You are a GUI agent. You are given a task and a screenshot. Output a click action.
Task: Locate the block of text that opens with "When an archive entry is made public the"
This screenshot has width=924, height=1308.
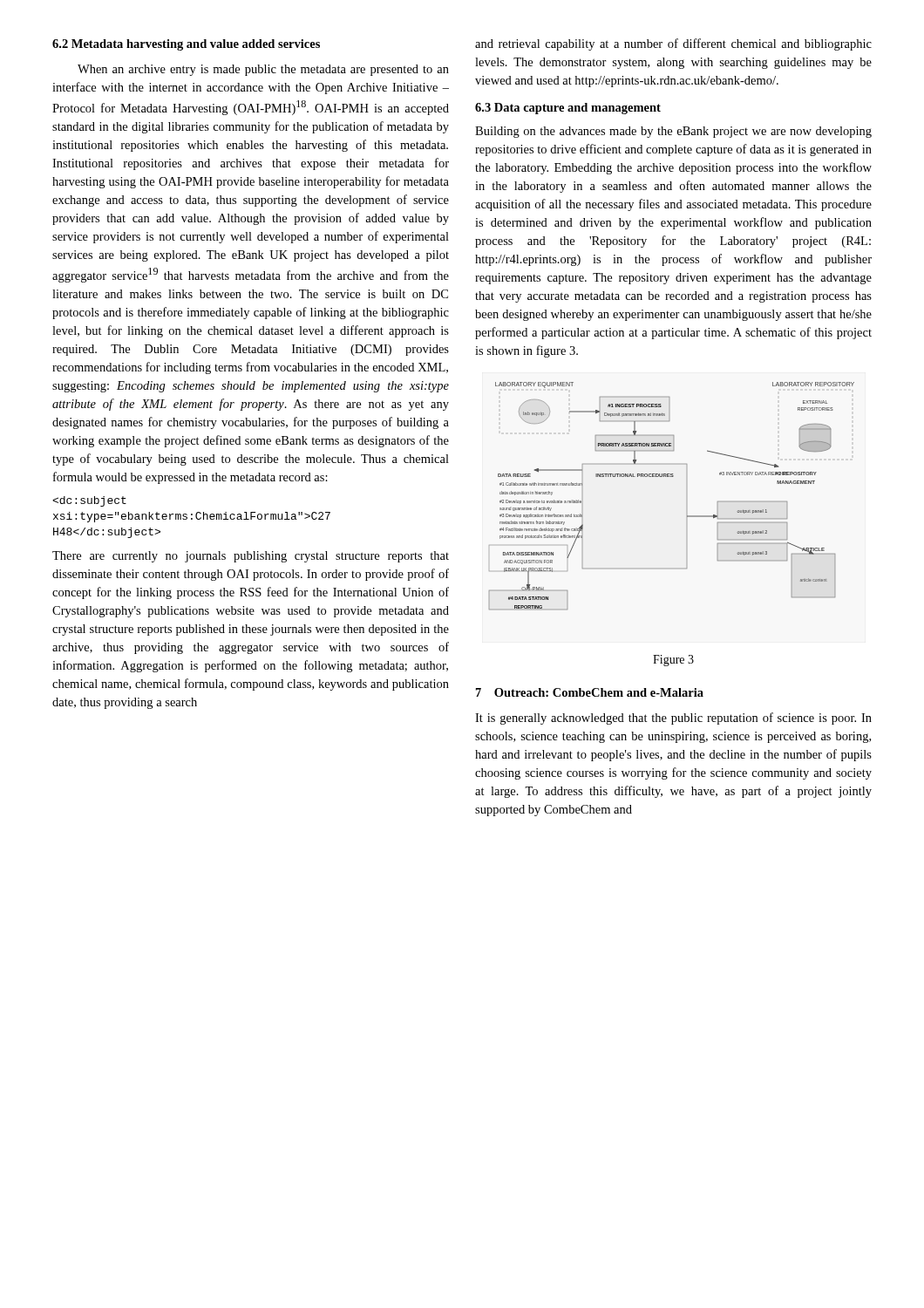(x=251, y=273)
